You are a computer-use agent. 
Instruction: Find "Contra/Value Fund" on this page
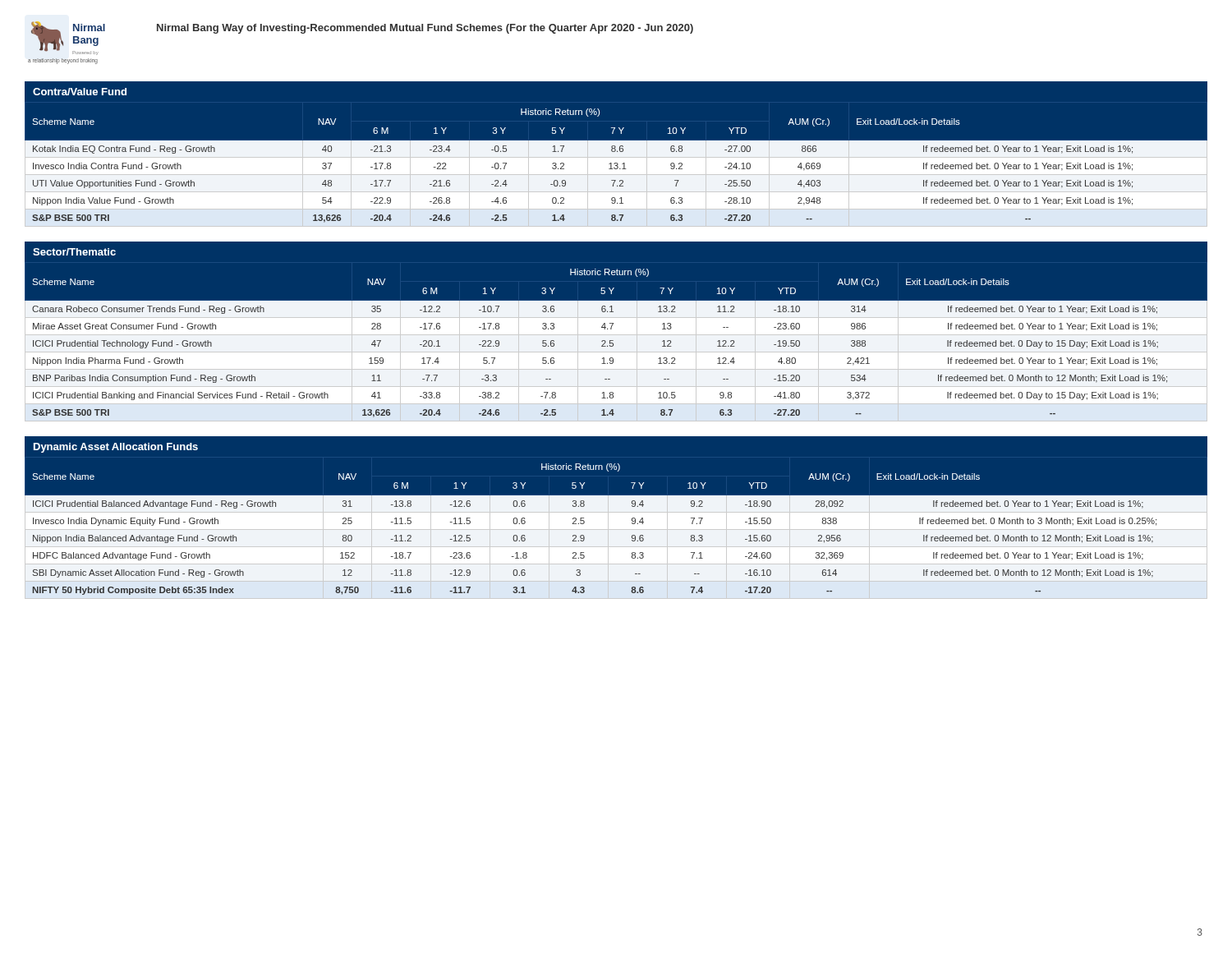[x=616, y=92]
